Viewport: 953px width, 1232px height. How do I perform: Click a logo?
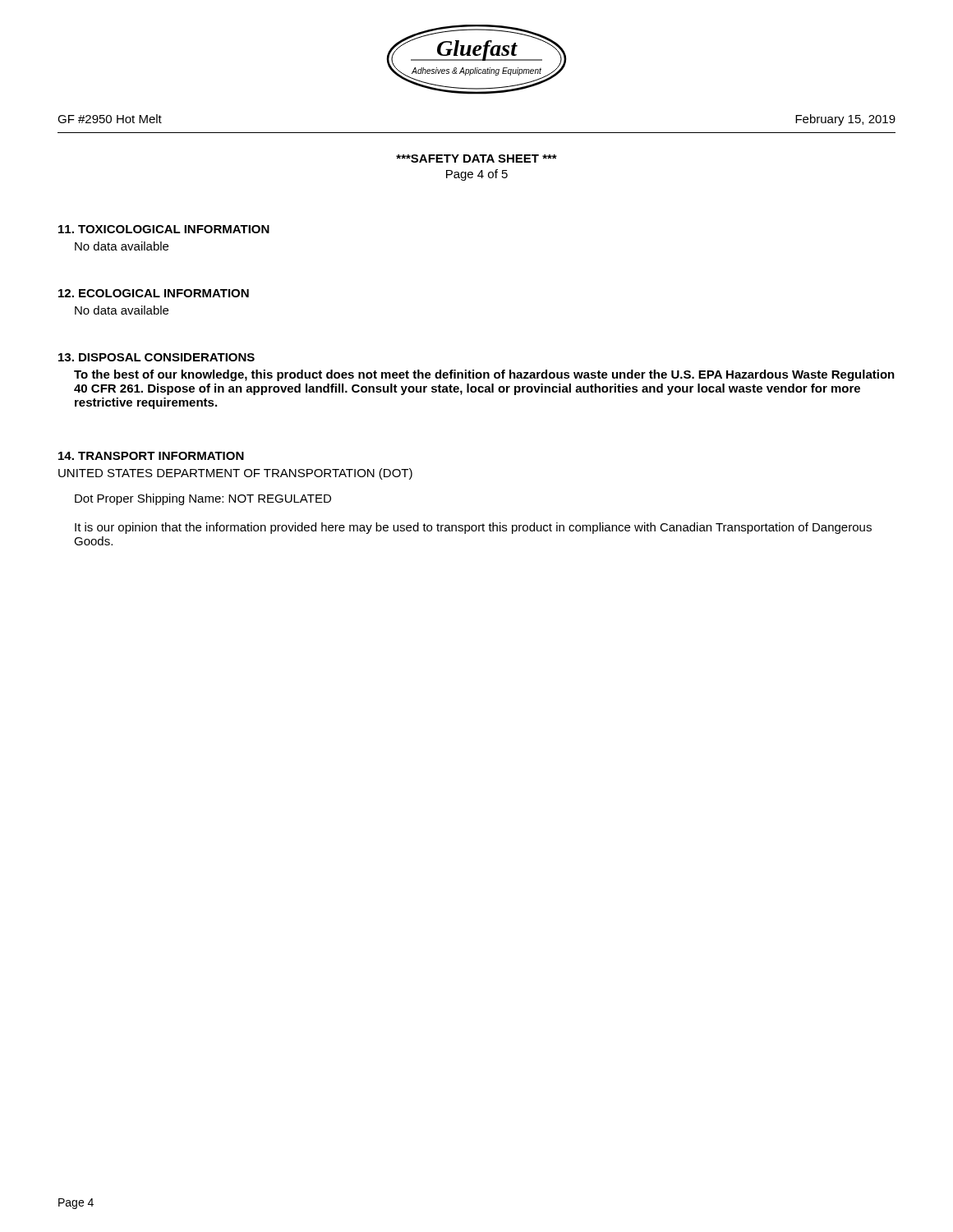(476, 48)
